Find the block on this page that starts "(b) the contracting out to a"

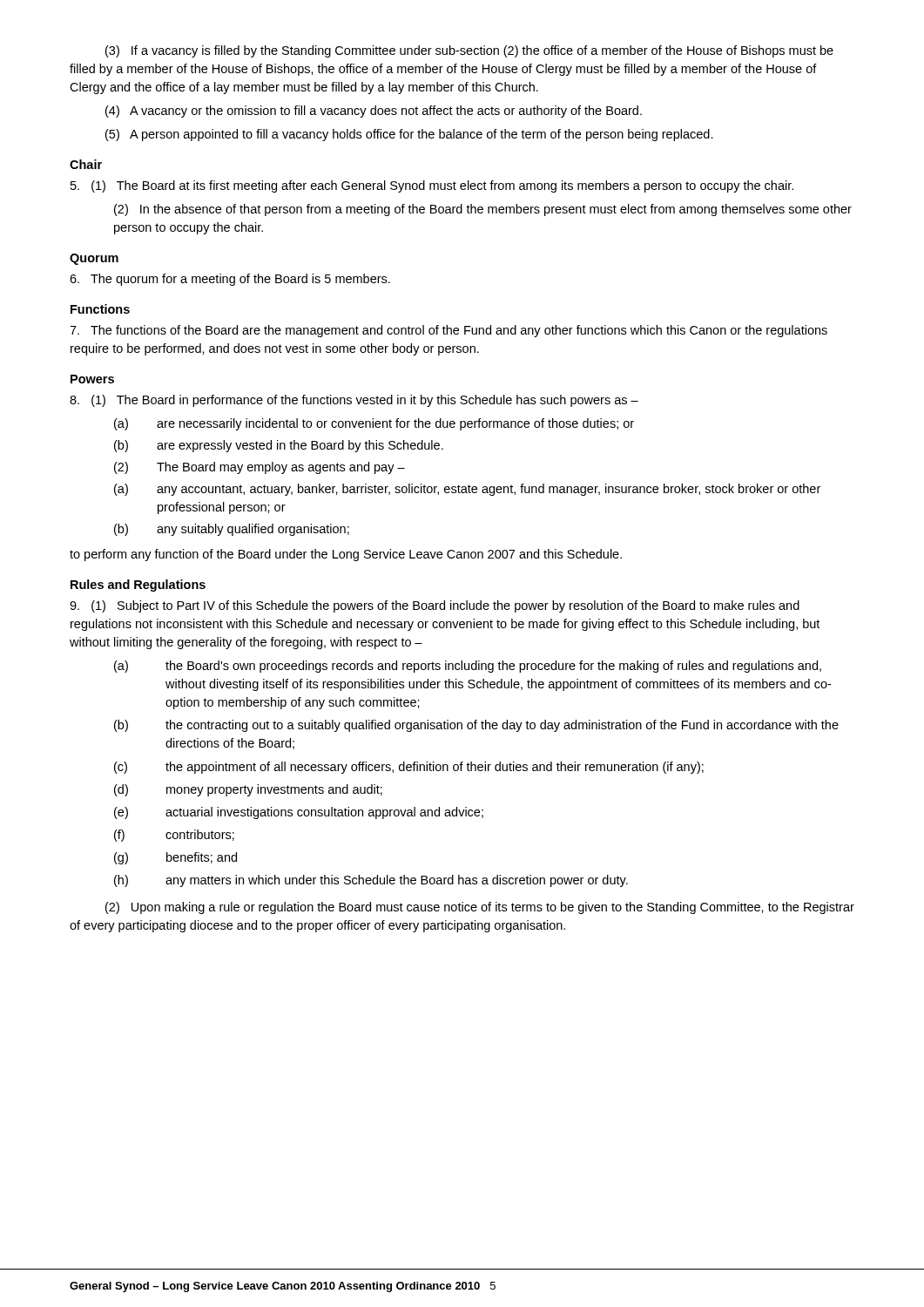(462, 735)
